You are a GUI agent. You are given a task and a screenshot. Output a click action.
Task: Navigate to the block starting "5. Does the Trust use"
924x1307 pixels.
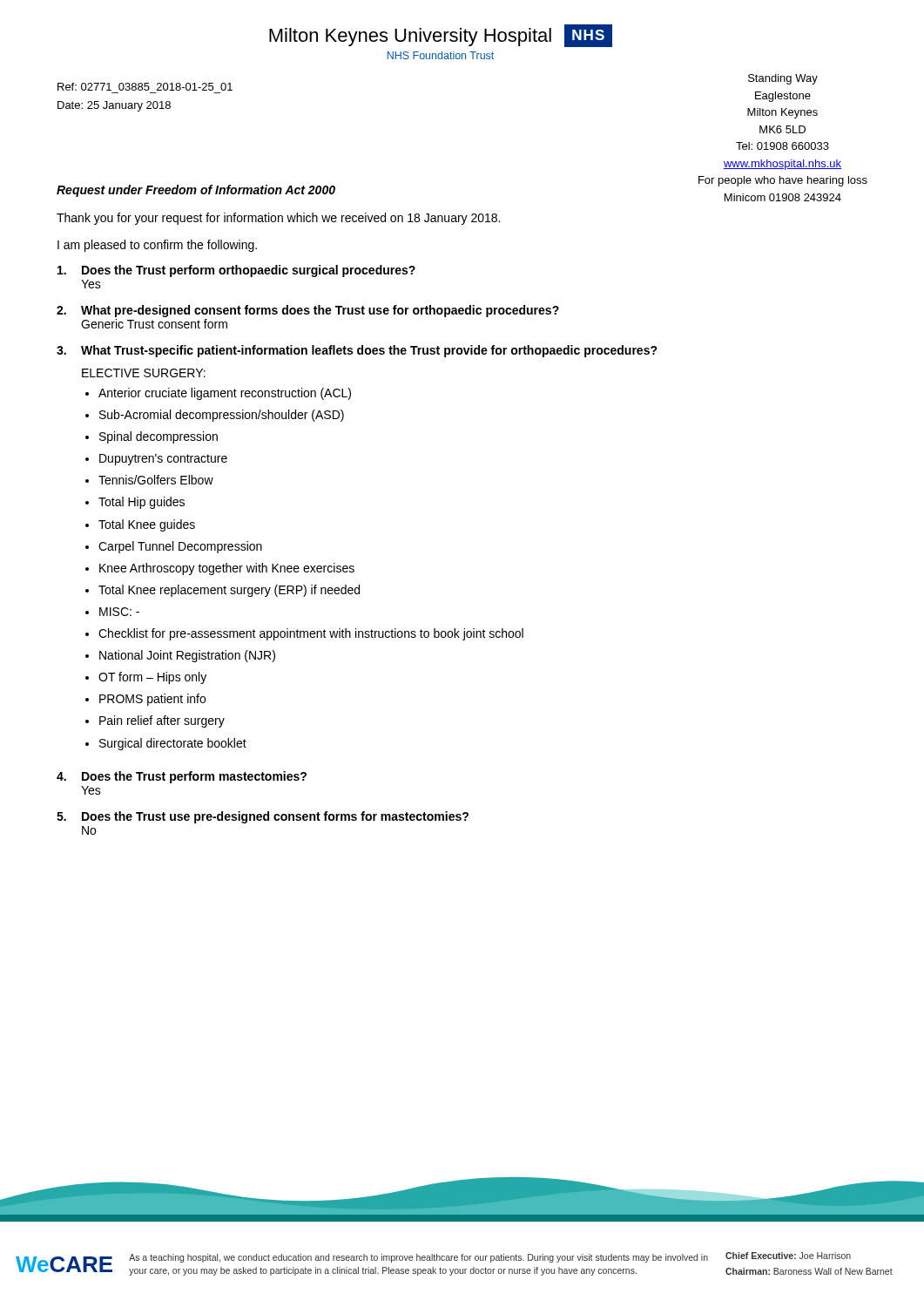pyautogui.click(x=263, y=823)
